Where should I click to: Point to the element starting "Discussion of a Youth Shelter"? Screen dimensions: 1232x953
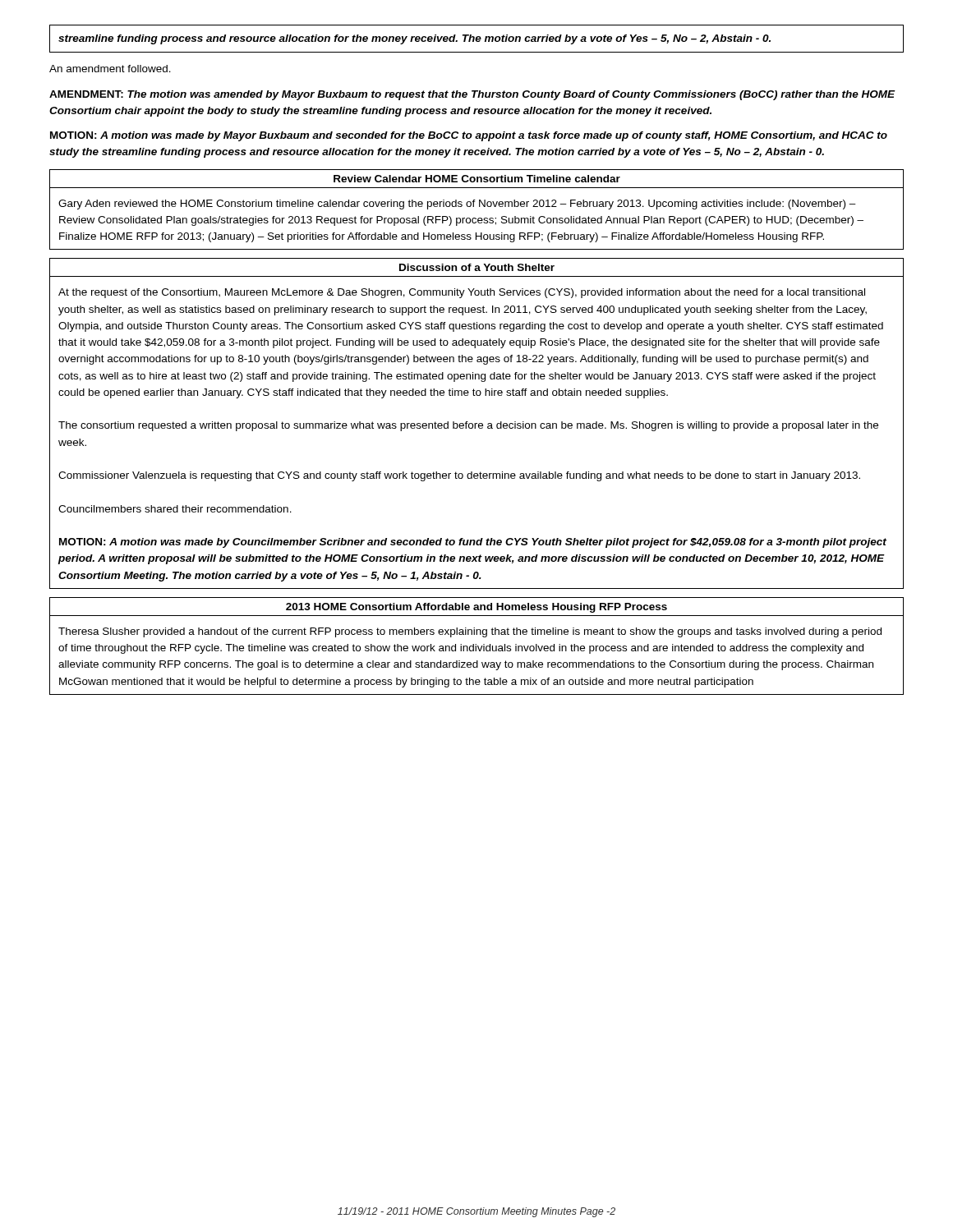[476, 268]
